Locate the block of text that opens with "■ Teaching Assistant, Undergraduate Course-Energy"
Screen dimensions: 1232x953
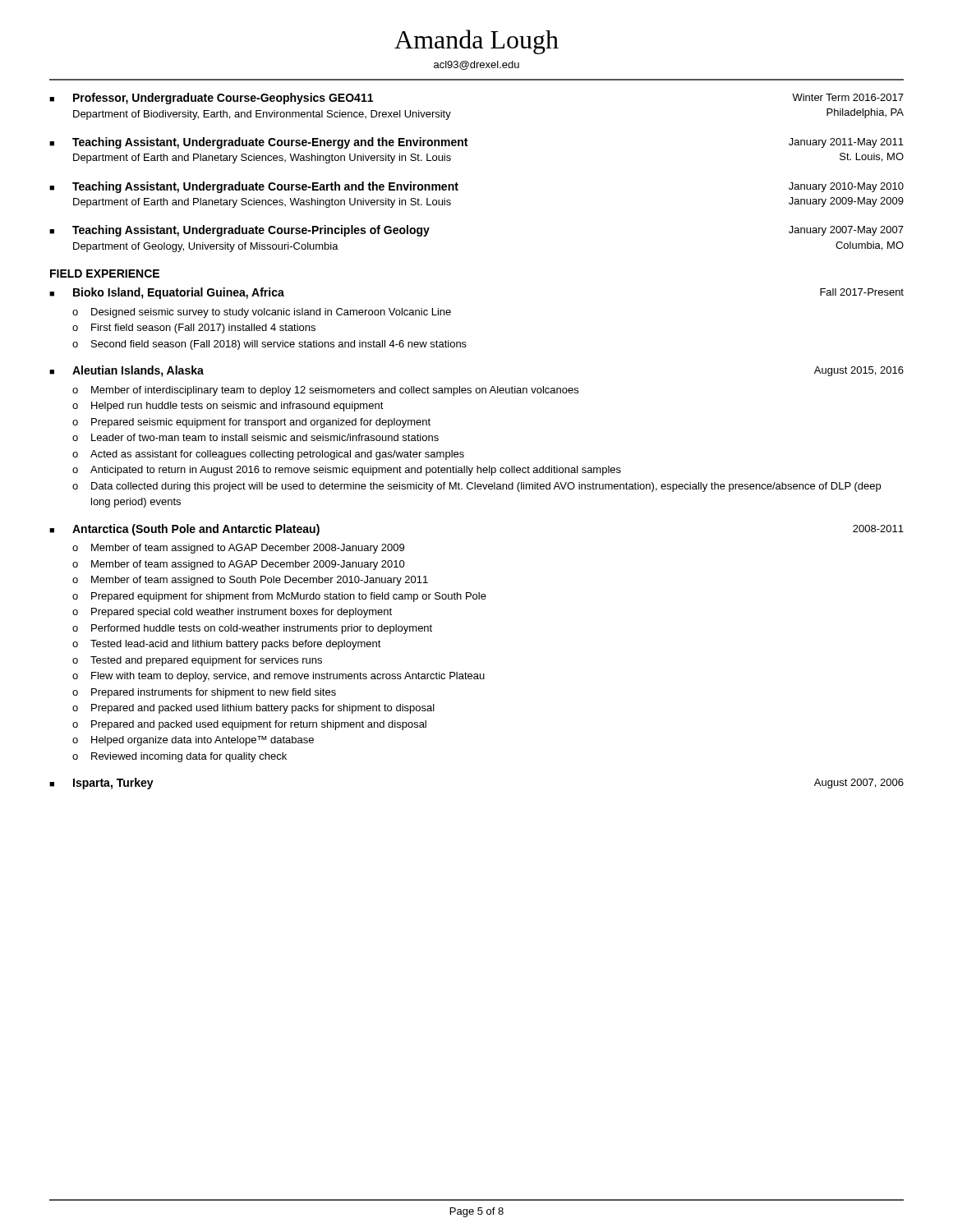476,150
